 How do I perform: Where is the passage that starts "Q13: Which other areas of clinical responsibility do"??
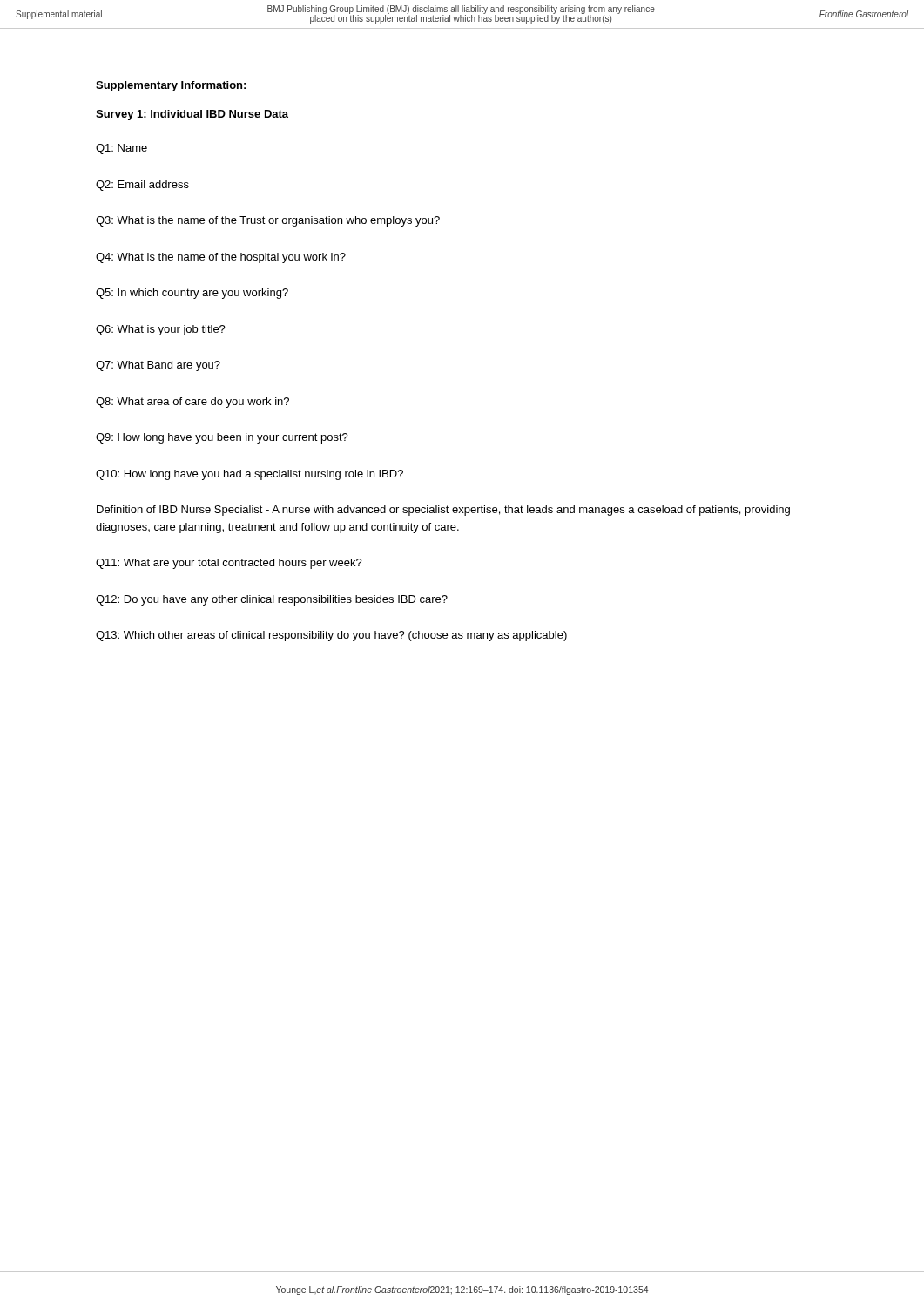pyautogui.click(x=331, y=635)
